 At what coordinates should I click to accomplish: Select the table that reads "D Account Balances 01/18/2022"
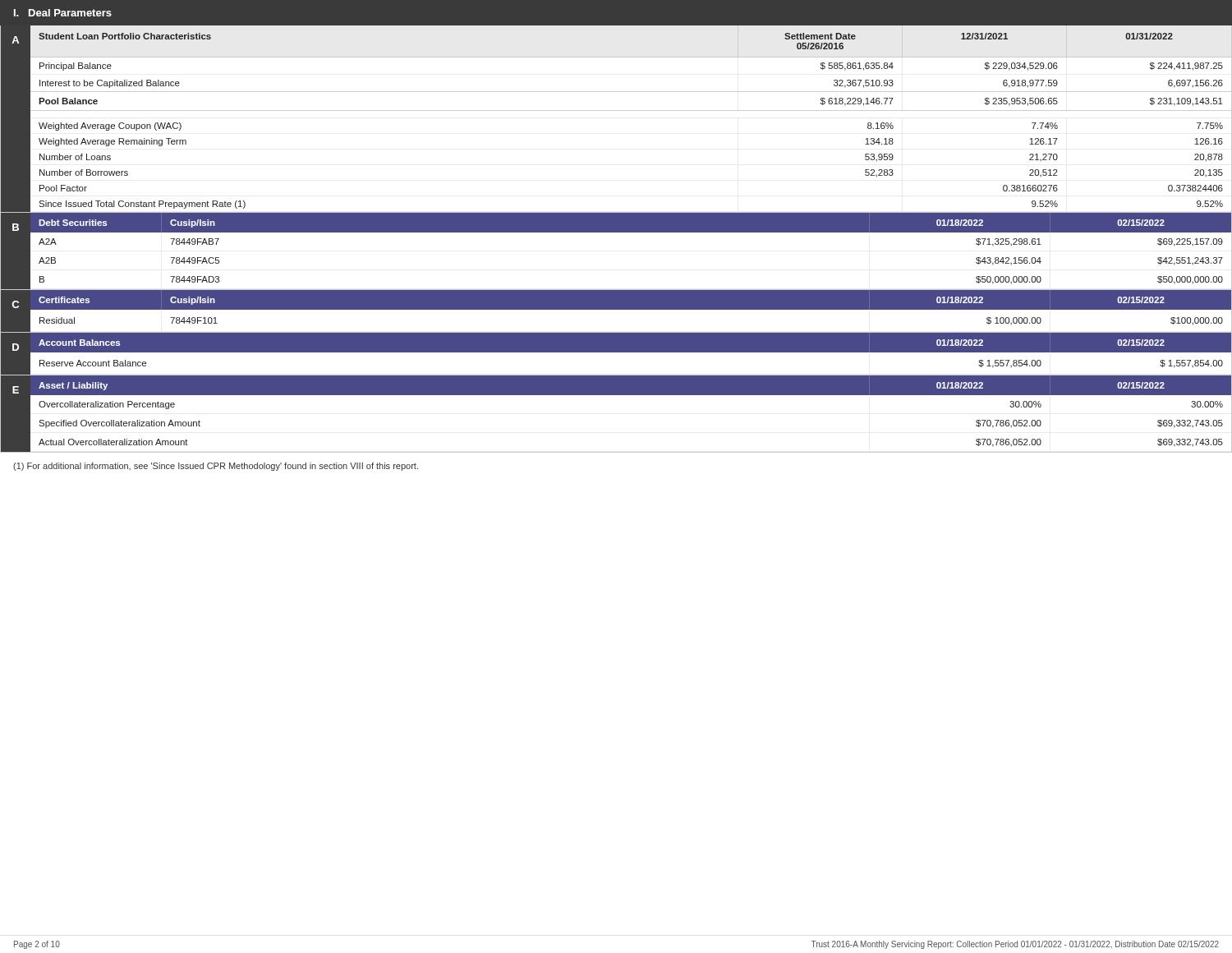coord(616,354)
